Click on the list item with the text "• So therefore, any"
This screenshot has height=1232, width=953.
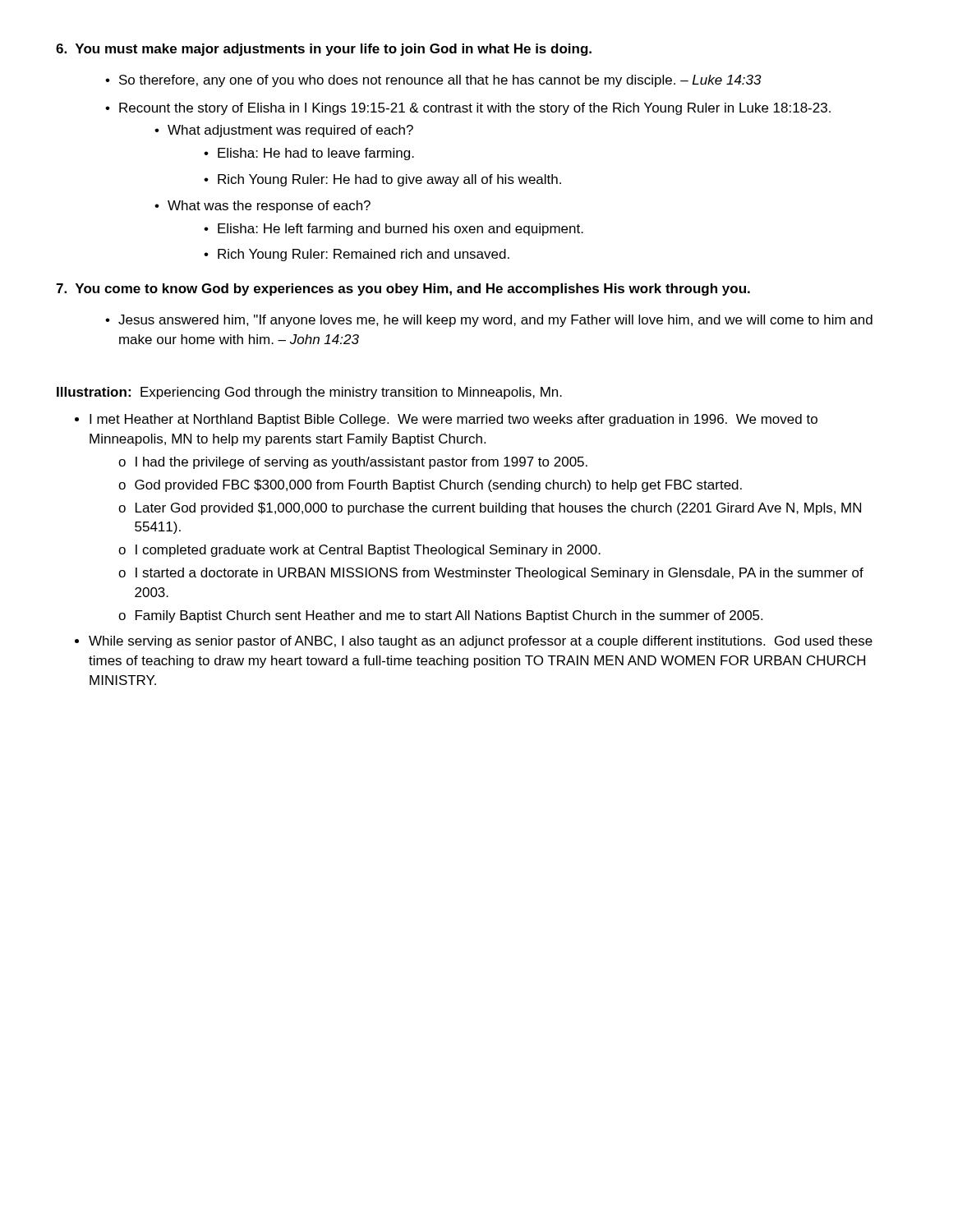(x=496, y=80)
